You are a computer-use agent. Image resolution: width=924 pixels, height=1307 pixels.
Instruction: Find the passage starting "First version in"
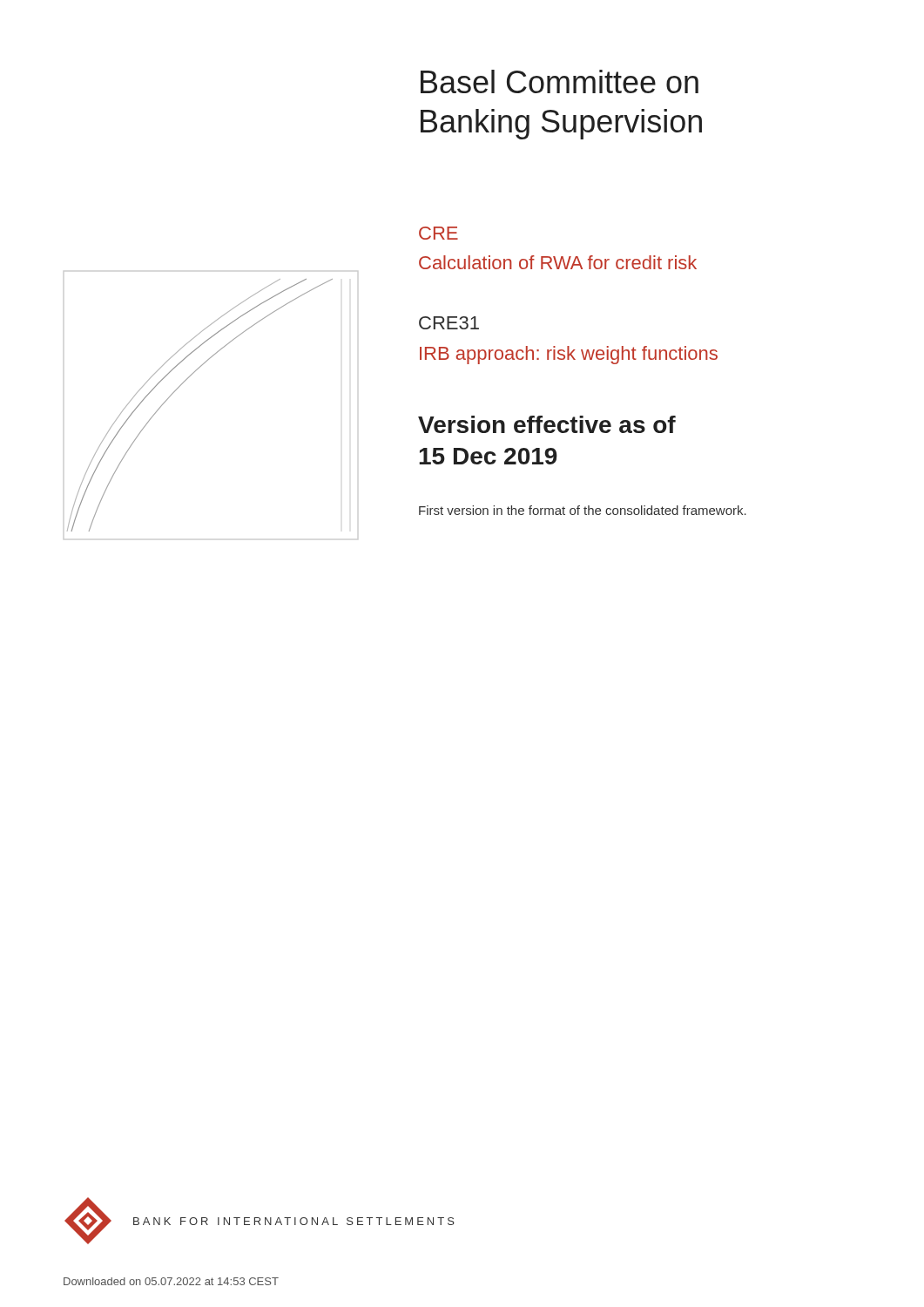point(582,510)
